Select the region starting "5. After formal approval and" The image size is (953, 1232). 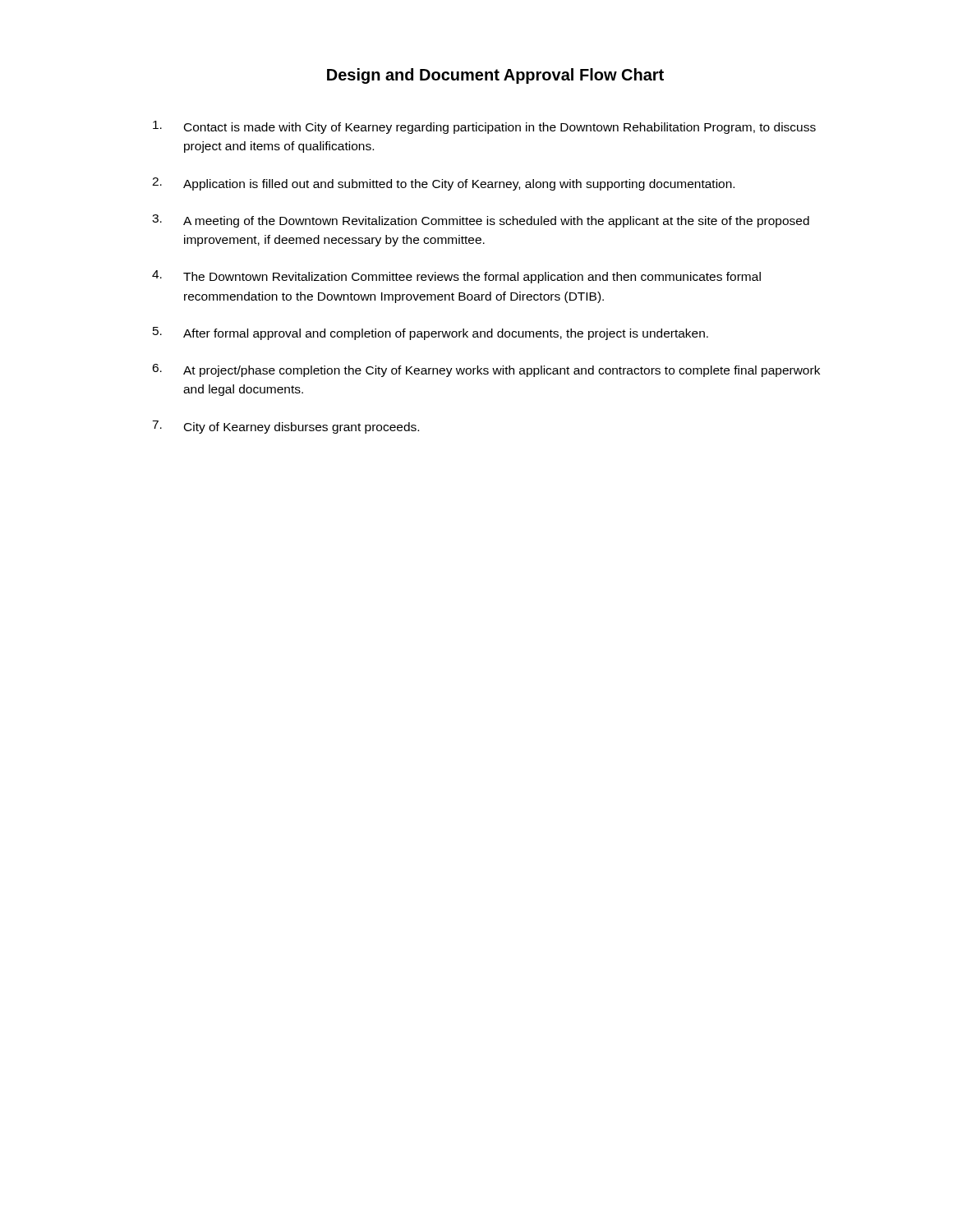(x=431, y=333)
